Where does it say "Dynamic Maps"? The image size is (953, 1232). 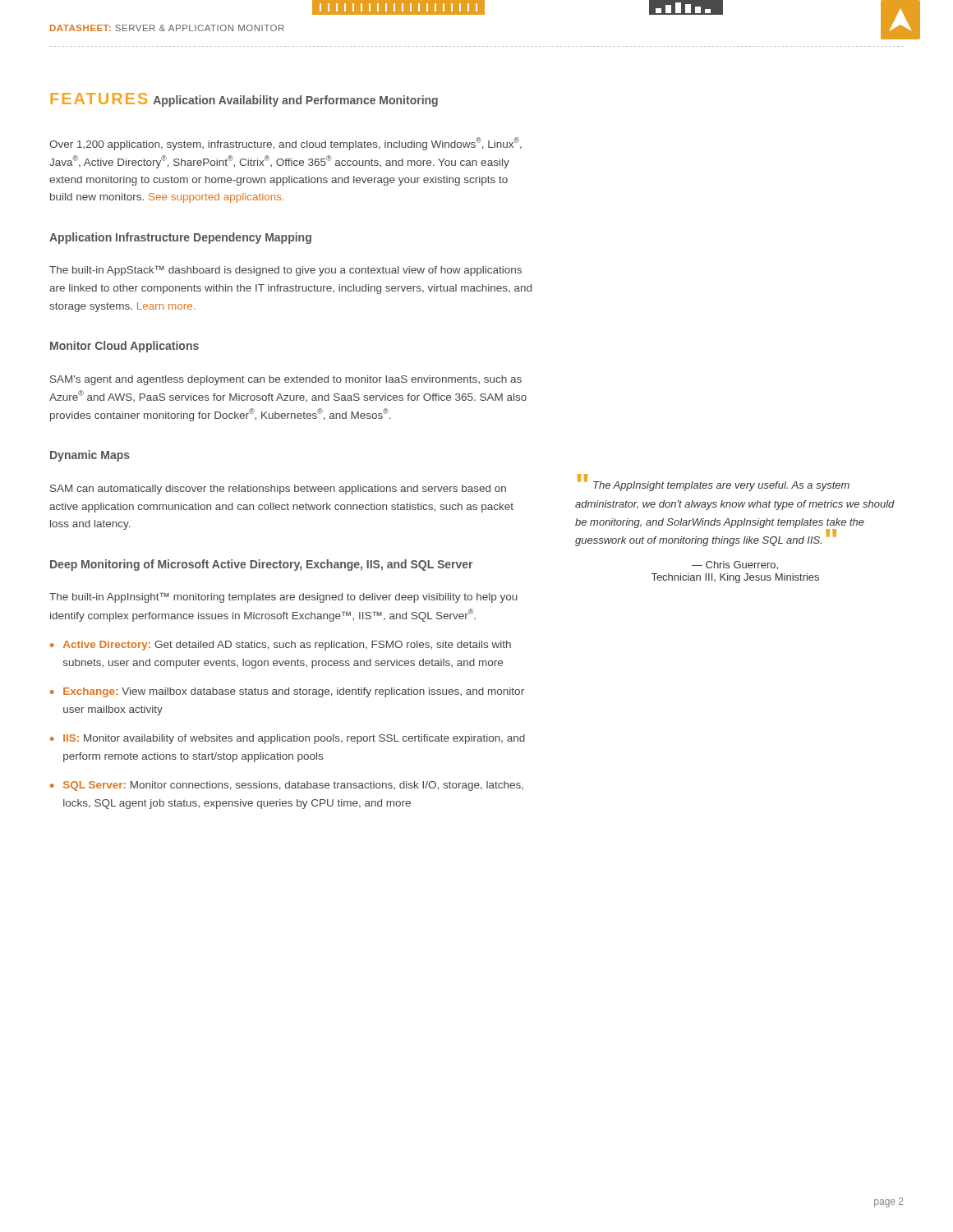pos(90,455)
